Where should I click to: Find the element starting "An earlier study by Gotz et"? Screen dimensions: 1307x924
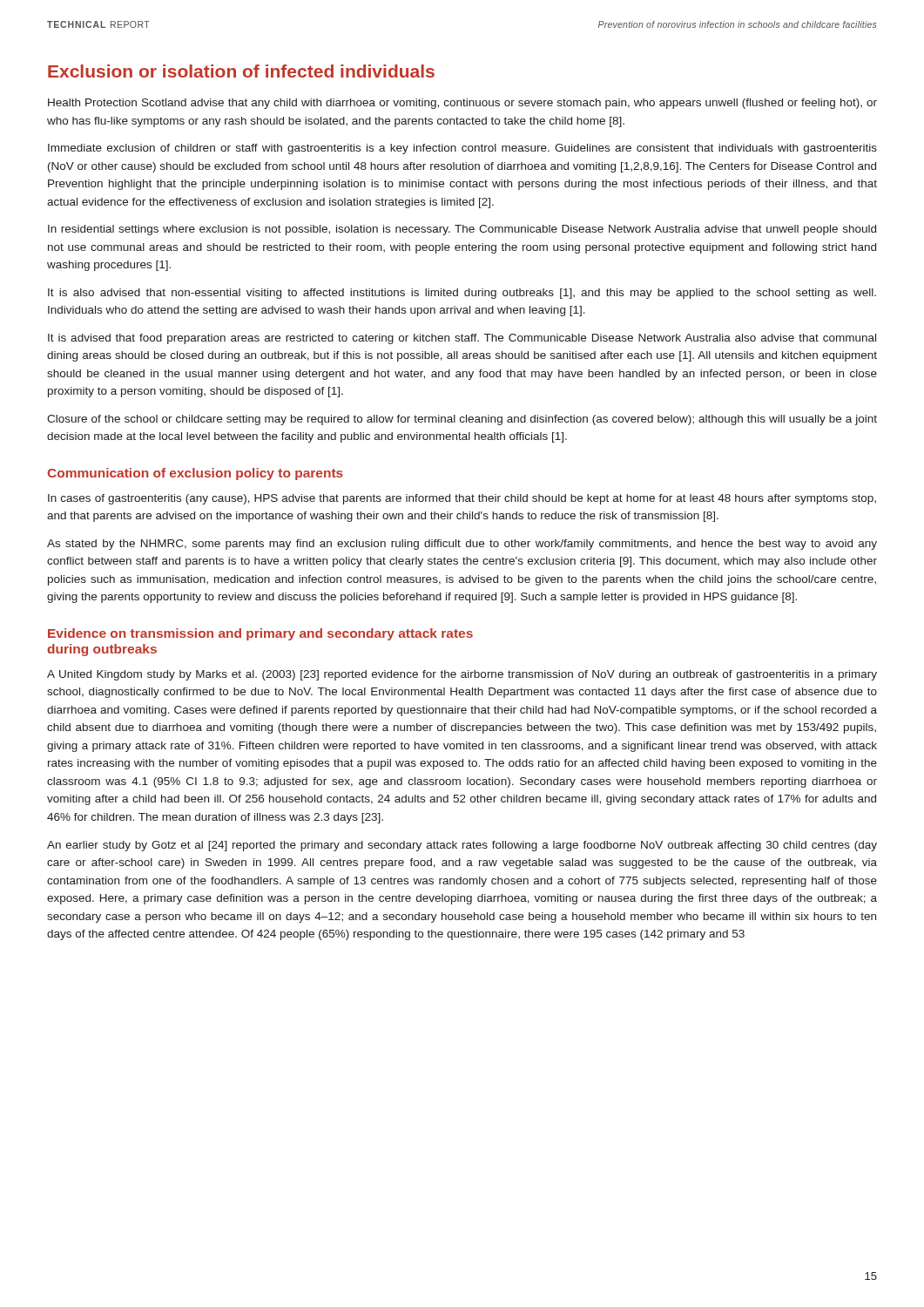[x=462, y=890]
